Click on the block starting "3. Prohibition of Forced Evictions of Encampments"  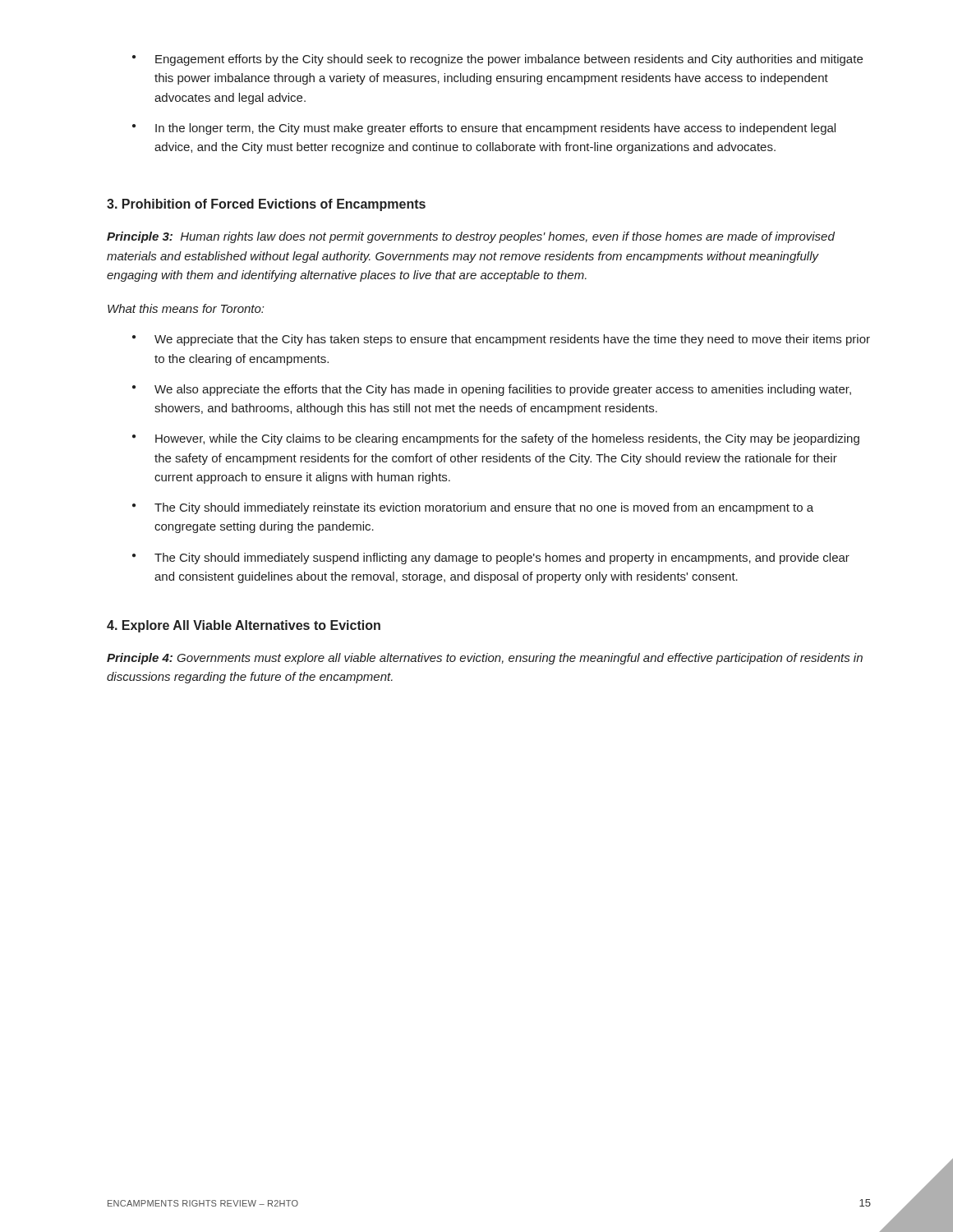[266, 204]
